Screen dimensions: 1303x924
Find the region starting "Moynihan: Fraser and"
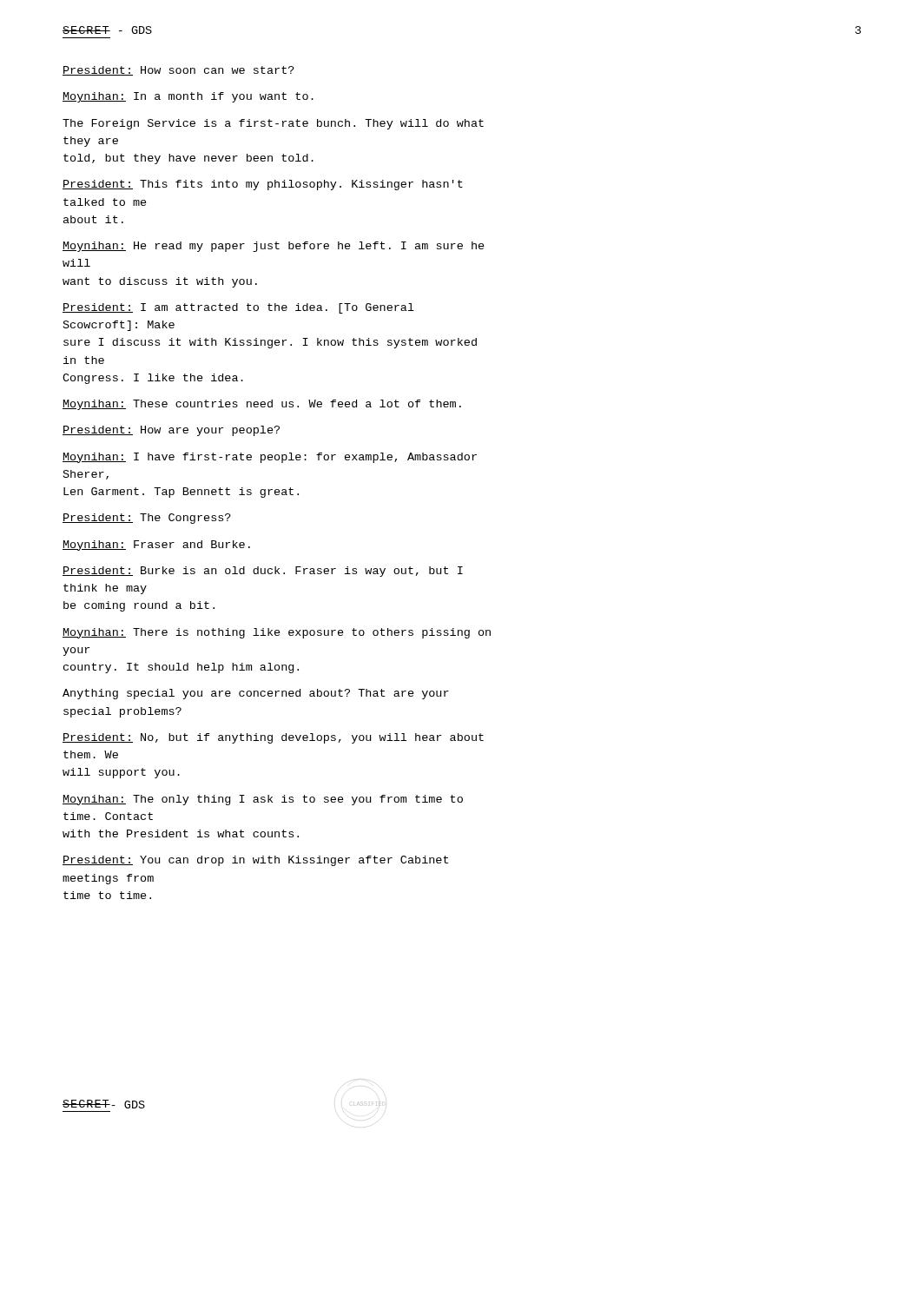(x=158, y=545)
